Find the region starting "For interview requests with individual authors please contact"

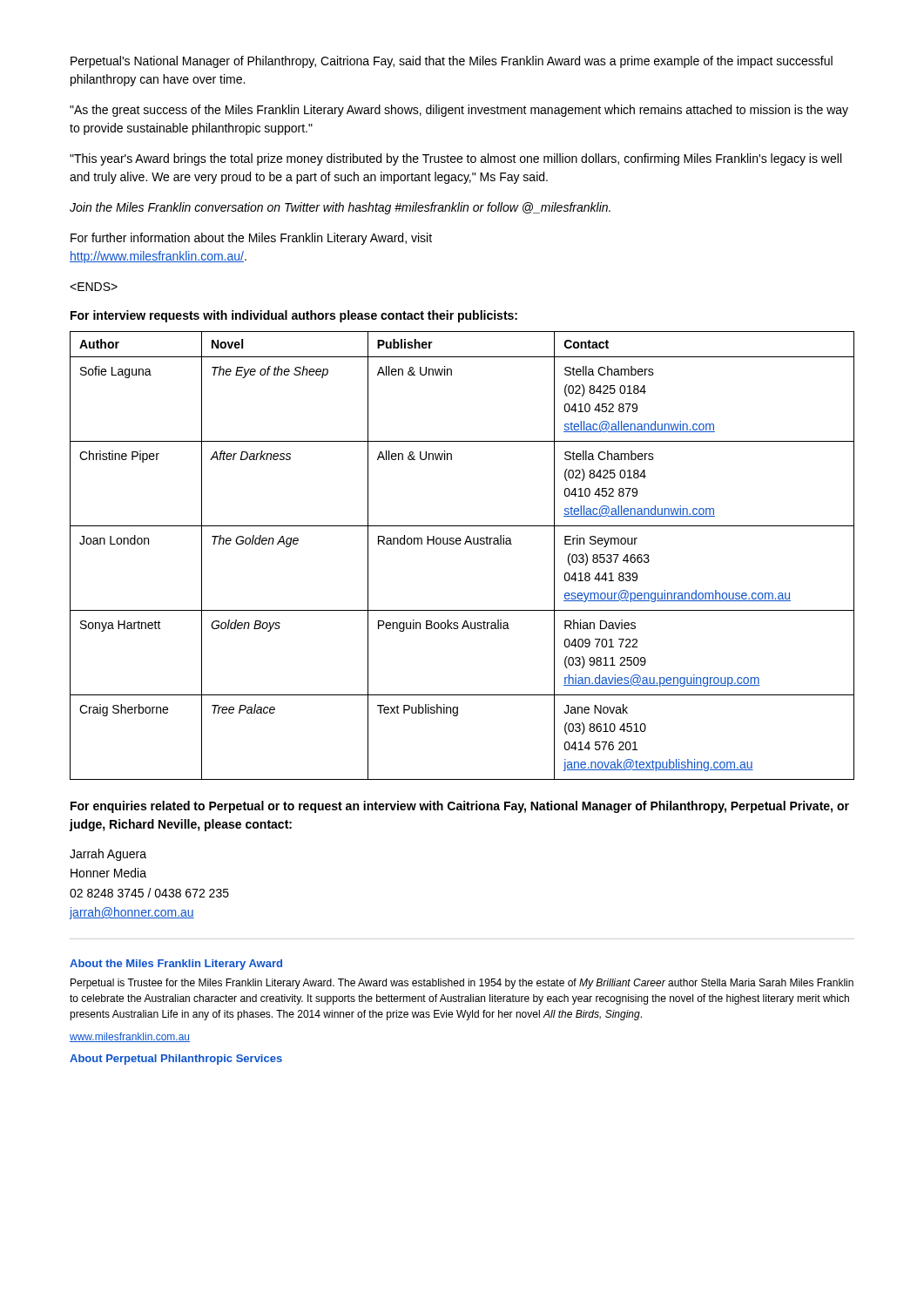click(x=294, y=315)
